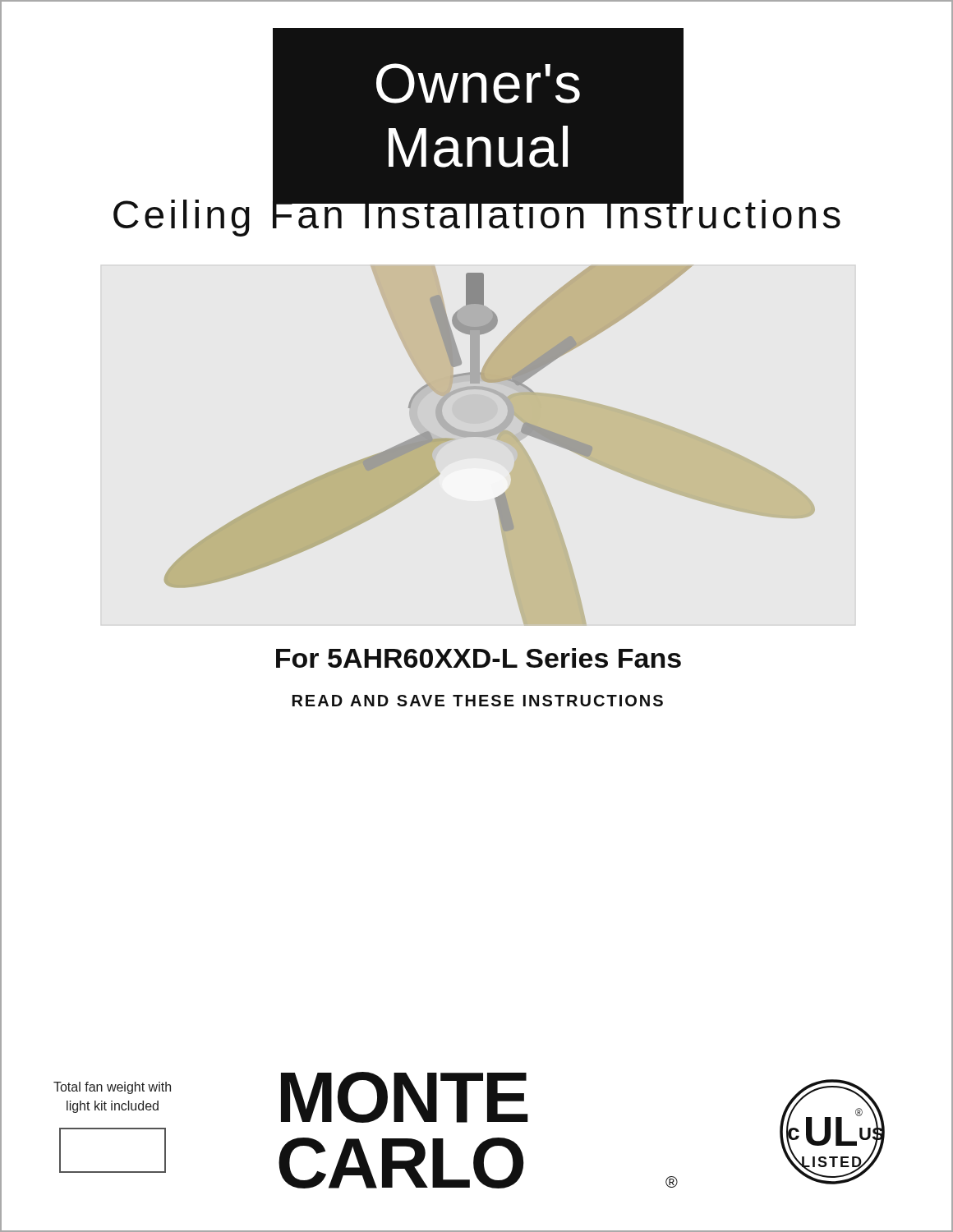Viewport: 953px width, 1232px height.
Task: Click the title
Action: pos(478,115)
